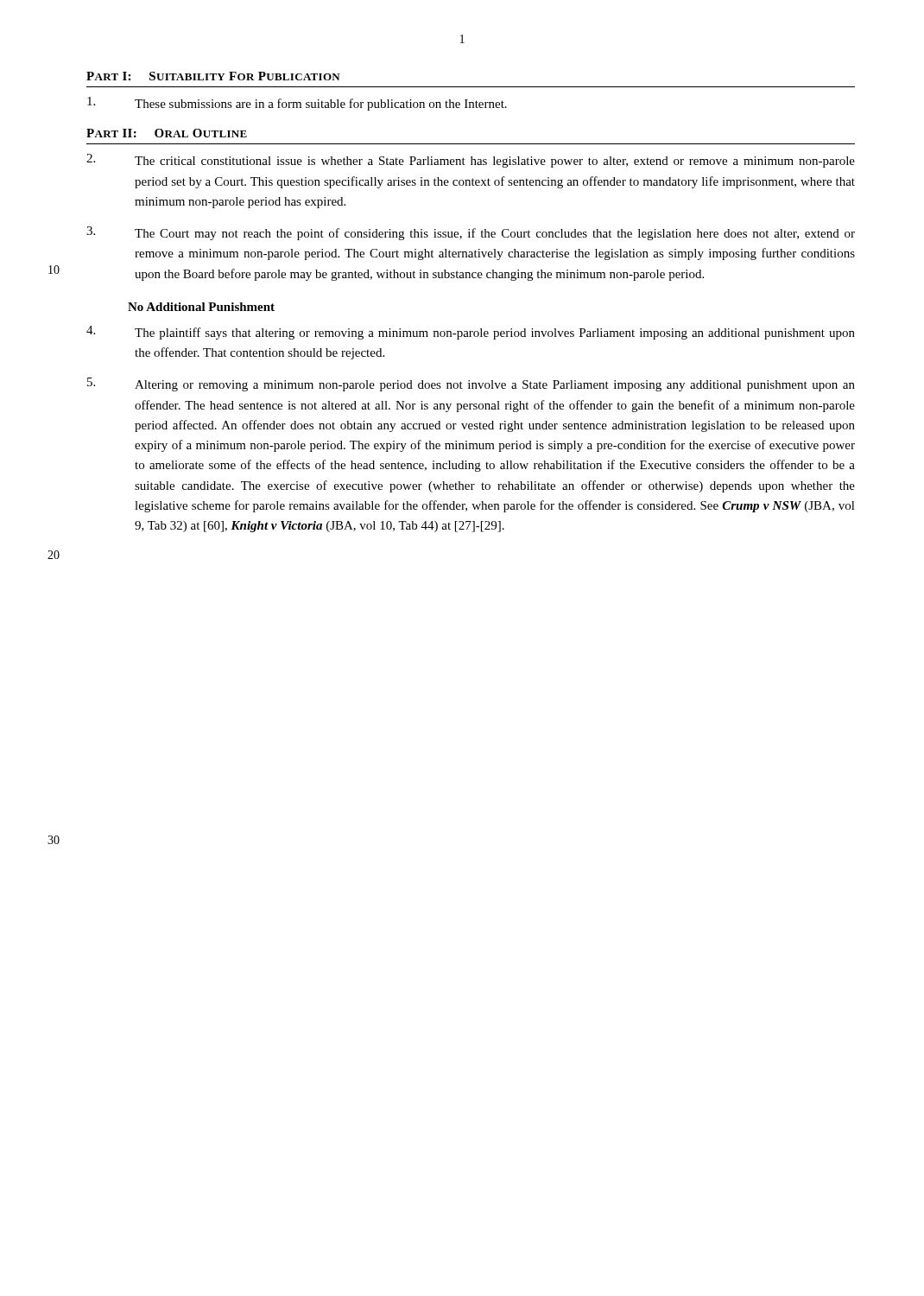
Task: Navigate to the text block starting "5. Altering or removing a"
Action: point(471,456)
